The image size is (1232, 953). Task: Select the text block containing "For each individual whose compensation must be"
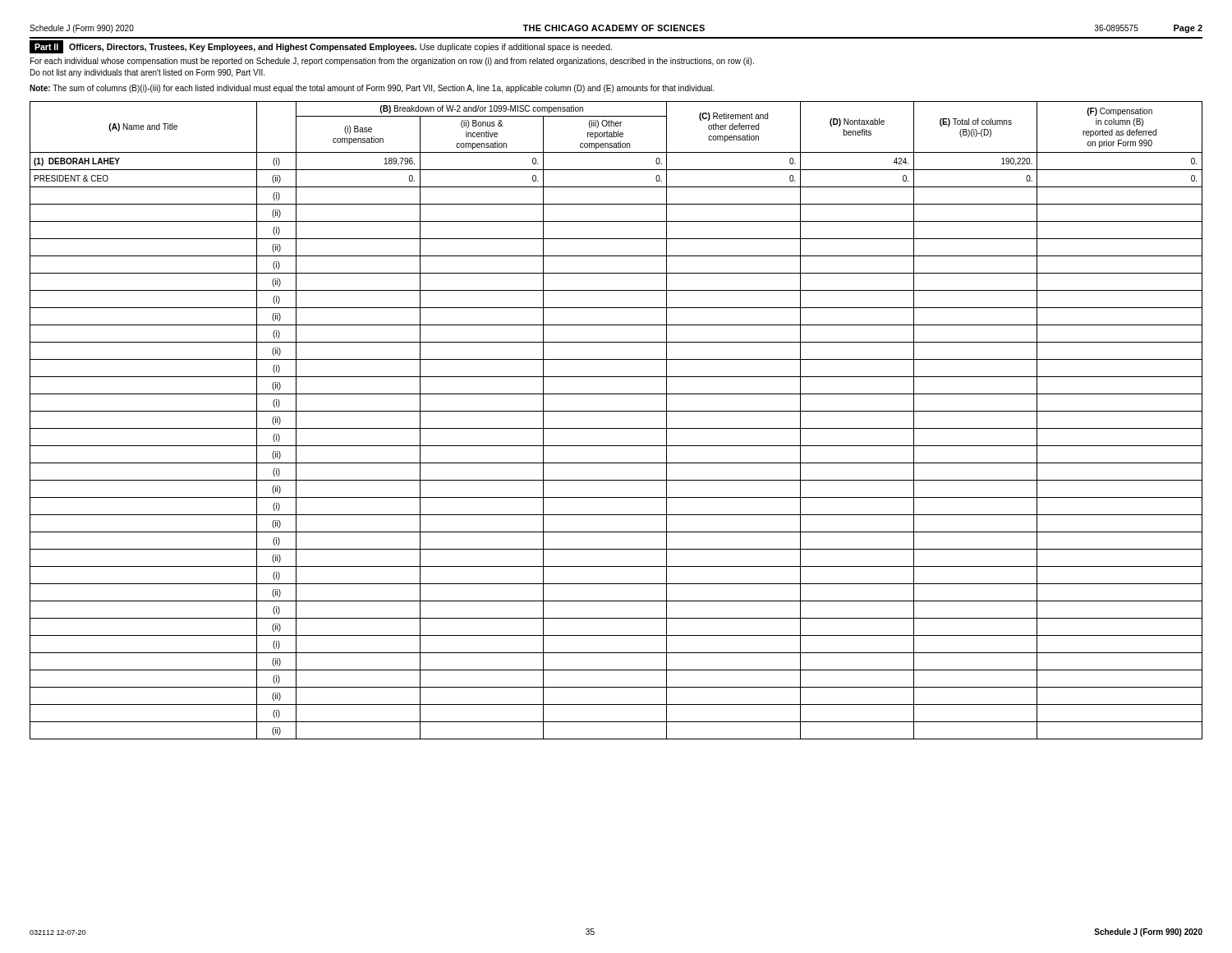[392, 67]
